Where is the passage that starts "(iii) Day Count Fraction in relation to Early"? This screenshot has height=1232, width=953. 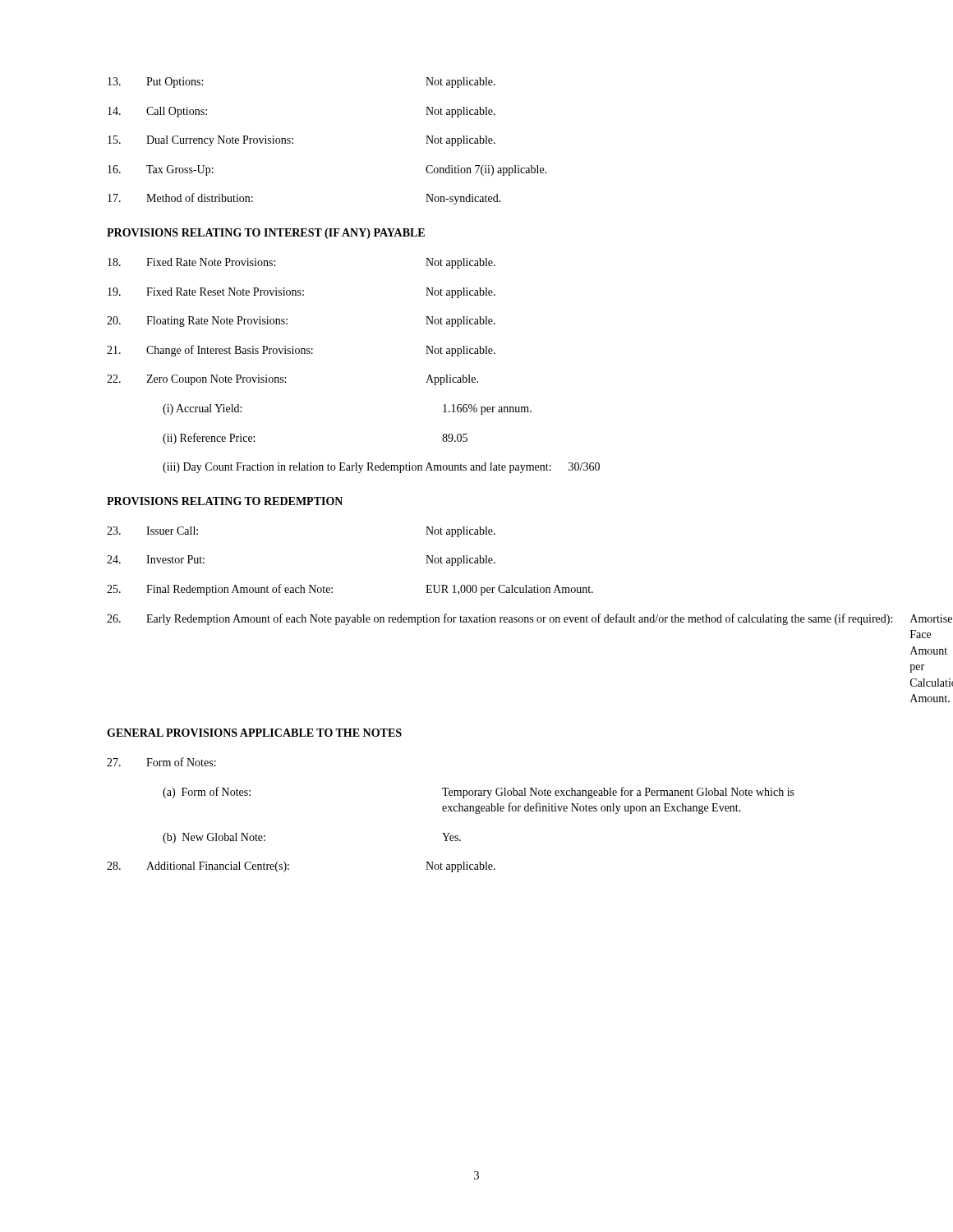point(496,467)
